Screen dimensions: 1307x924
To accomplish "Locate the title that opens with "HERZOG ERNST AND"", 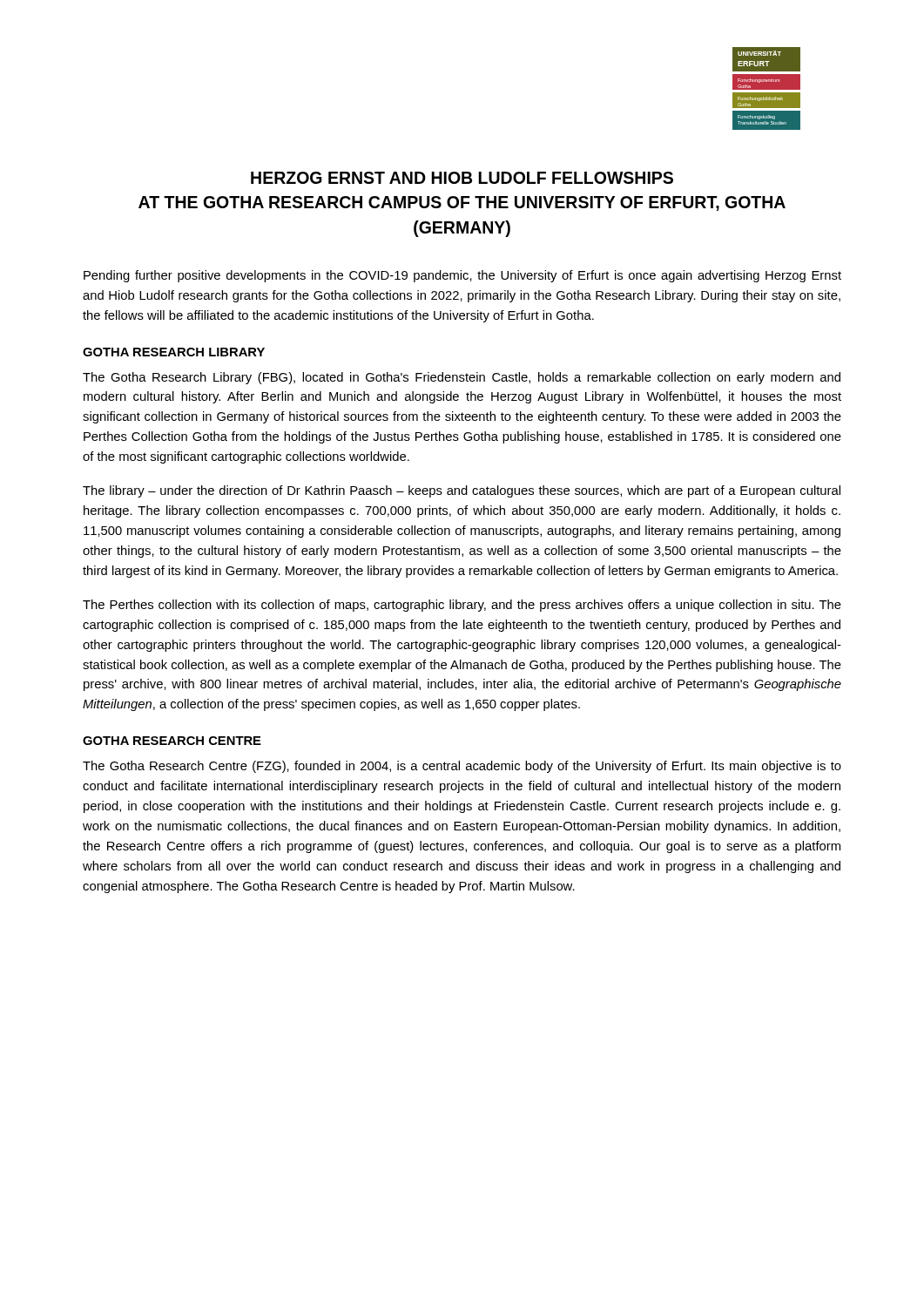I will [x=462, y=203].
